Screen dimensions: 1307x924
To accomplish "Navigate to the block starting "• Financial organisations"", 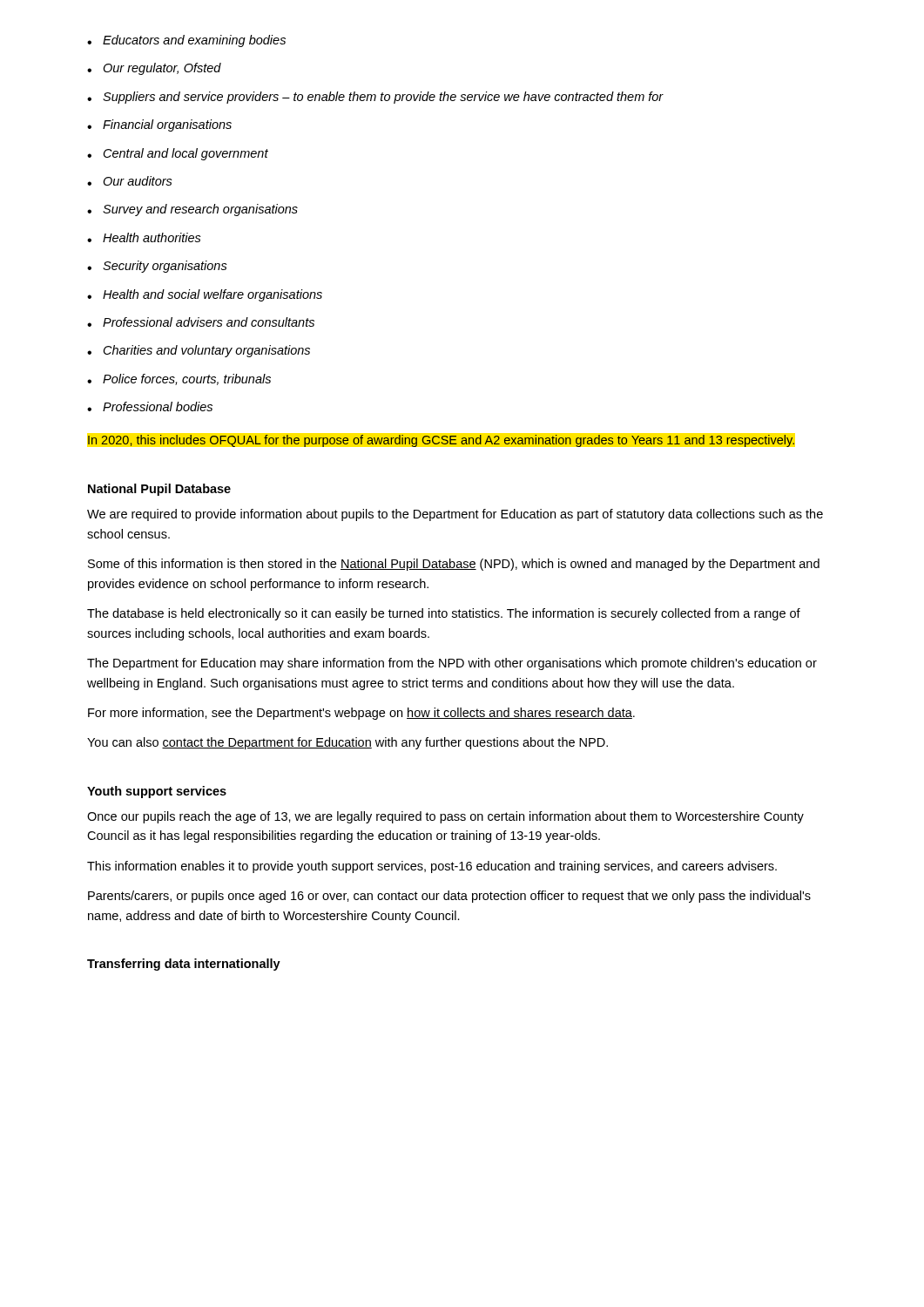I will tap(160, 127).
